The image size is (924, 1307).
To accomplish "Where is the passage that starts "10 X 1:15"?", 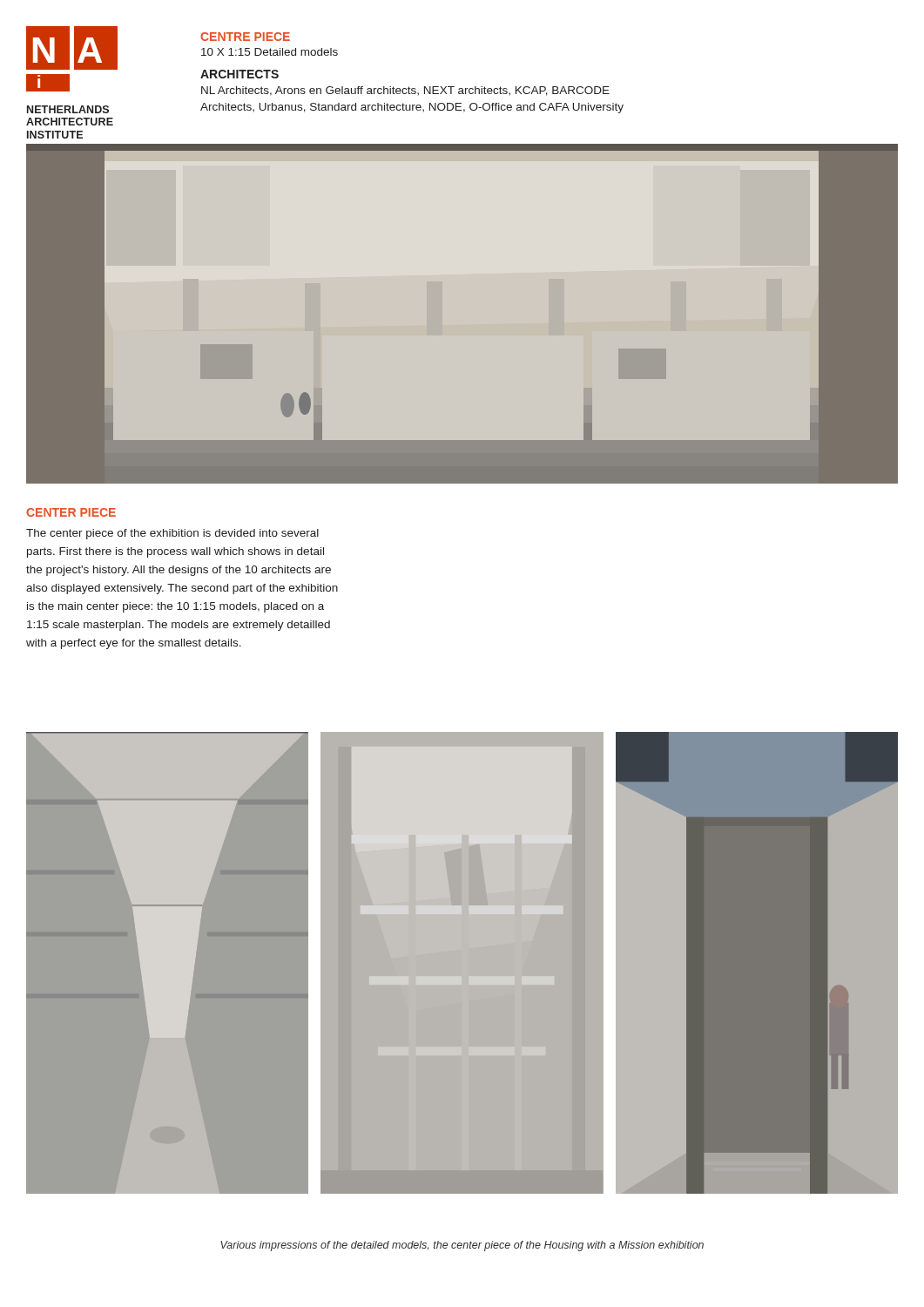I will (x=269, y=52).
